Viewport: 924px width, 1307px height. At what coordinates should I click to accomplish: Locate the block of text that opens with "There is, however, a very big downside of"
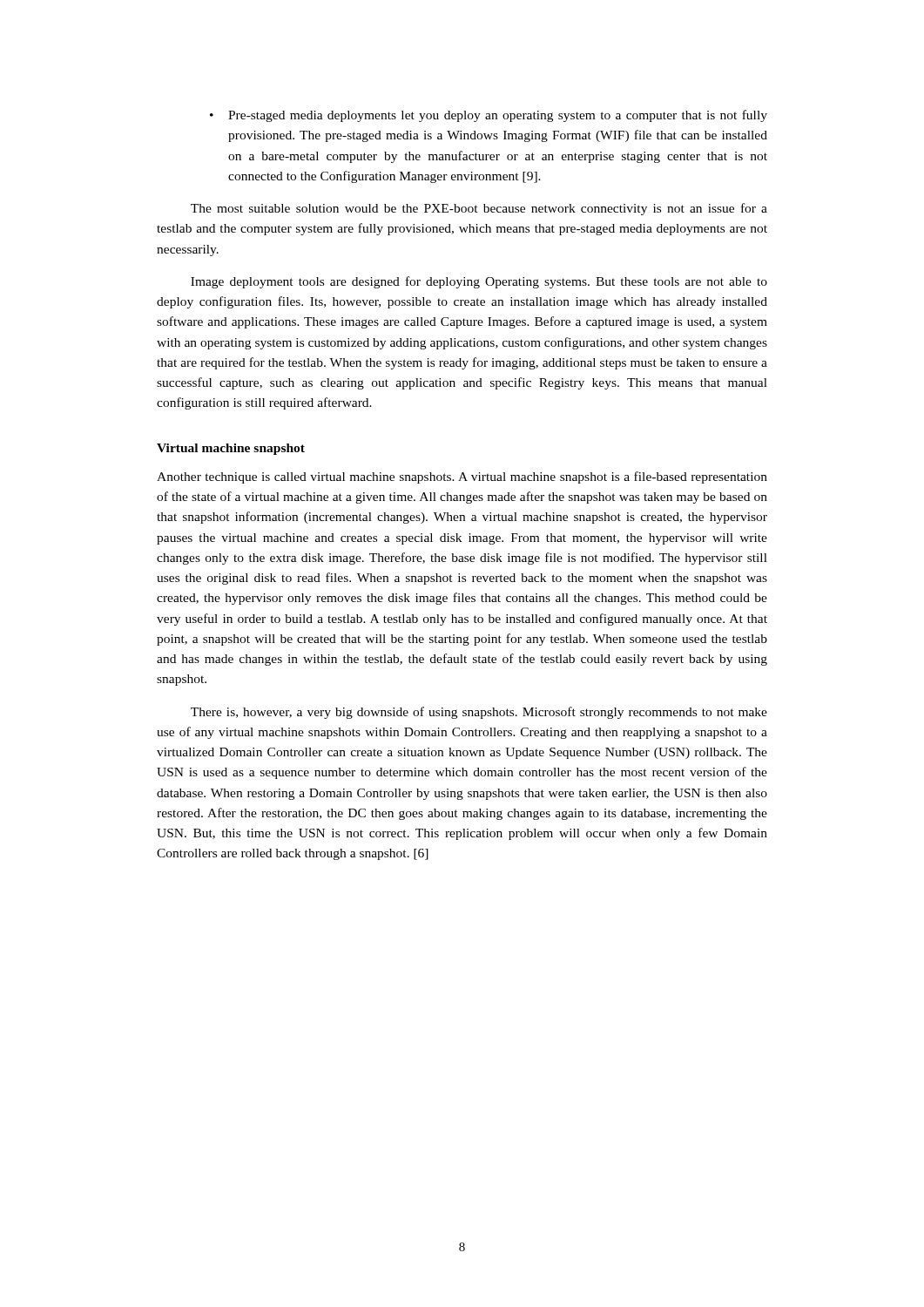[462, 782]
